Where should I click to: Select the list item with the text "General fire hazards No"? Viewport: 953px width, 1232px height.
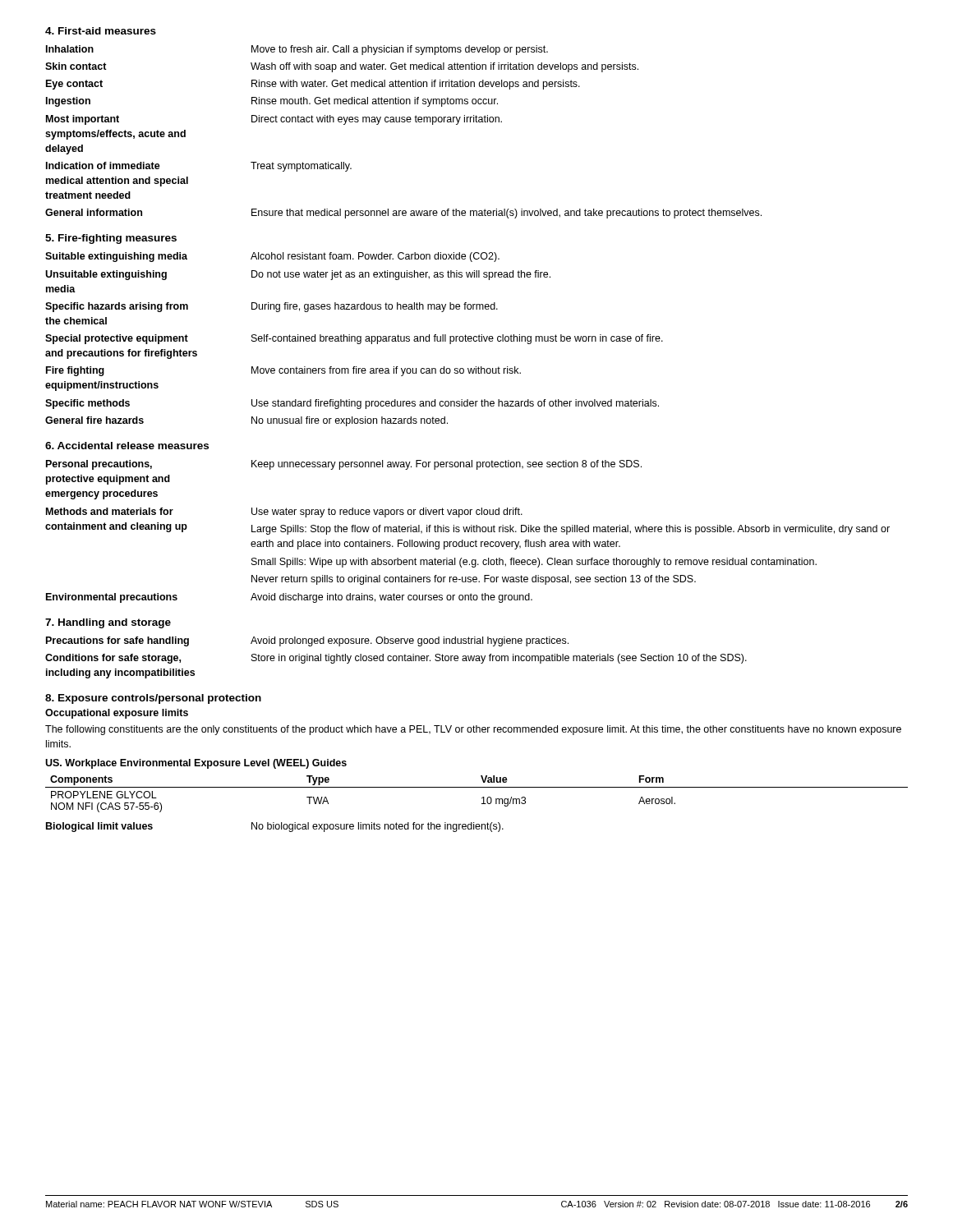(x=97, y=421)
